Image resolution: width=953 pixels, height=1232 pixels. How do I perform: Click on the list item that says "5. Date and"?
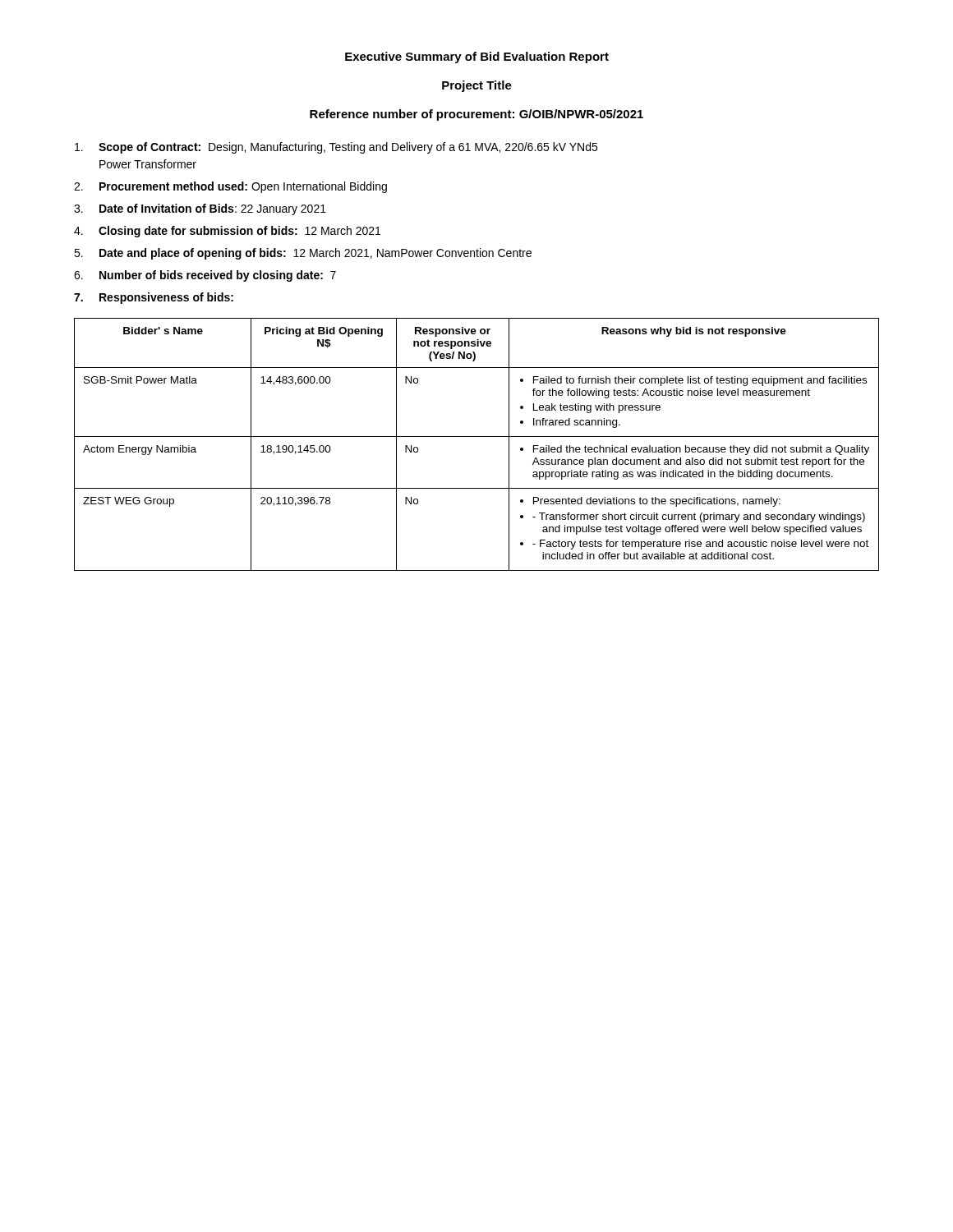point(476,253)
